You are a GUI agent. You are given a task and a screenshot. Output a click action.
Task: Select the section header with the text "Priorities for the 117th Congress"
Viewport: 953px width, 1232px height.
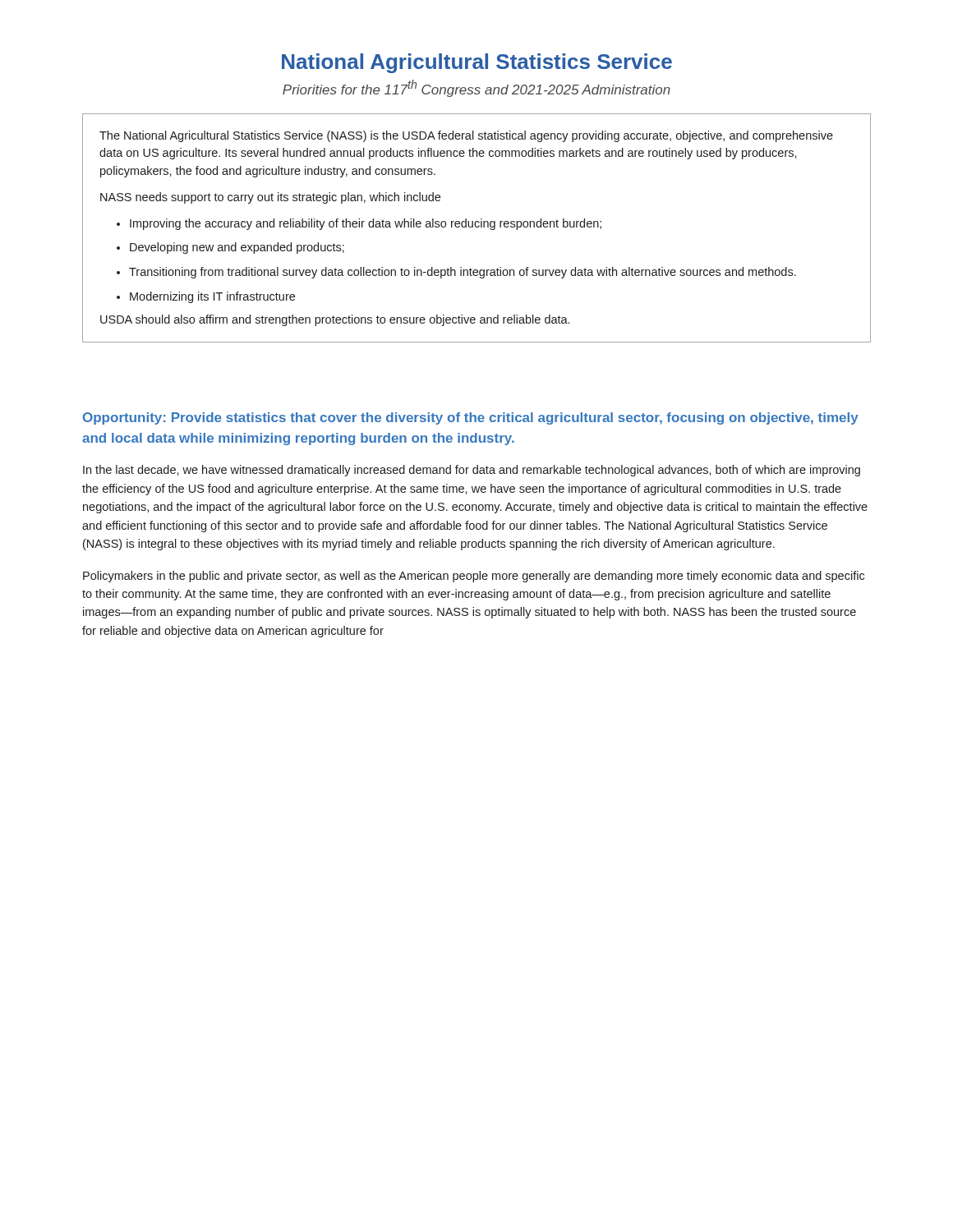pyautogui.click(x=476, y=88)
